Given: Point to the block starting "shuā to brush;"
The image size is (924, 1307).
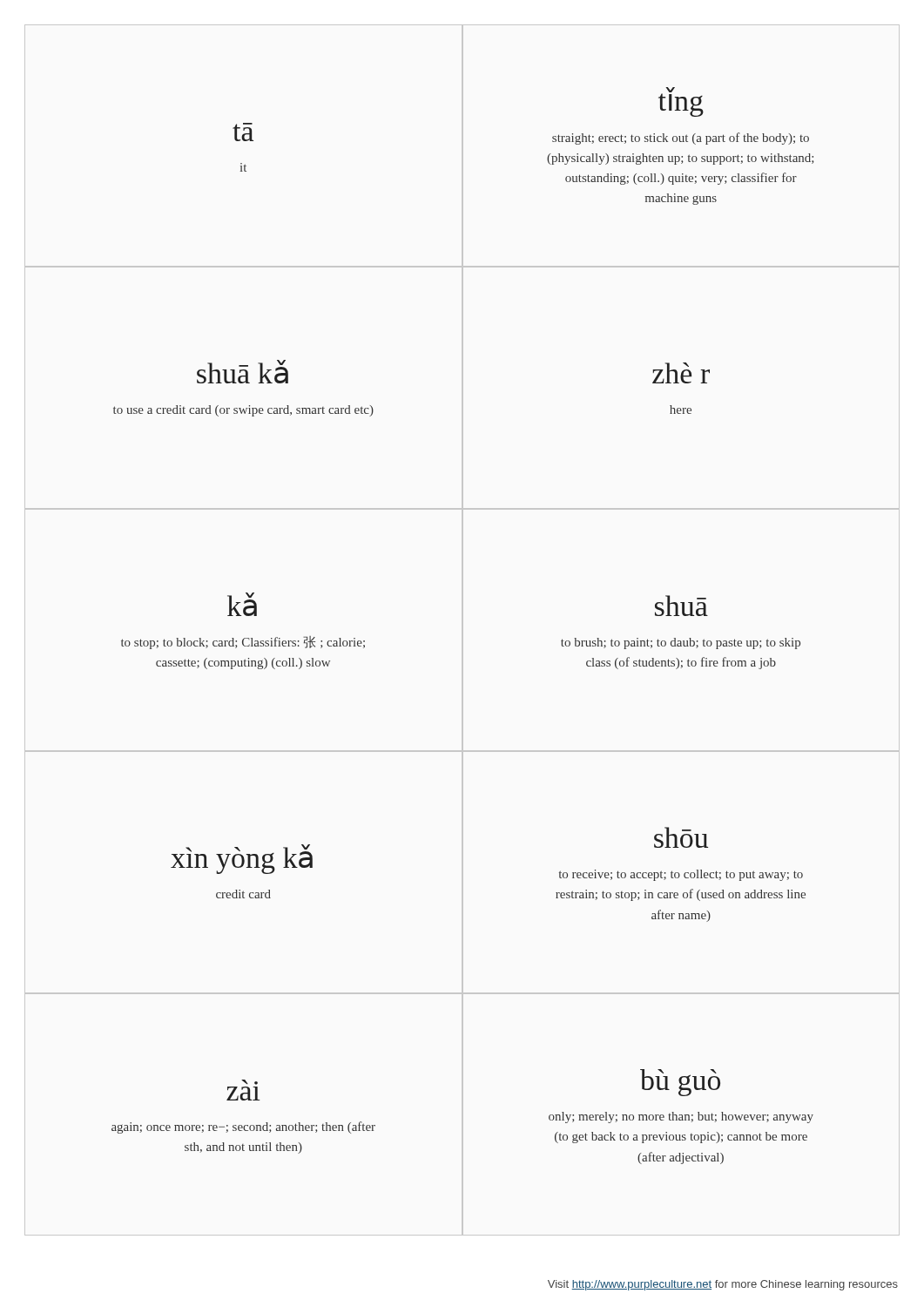Looking at the screenshot, I should (681, 630).
